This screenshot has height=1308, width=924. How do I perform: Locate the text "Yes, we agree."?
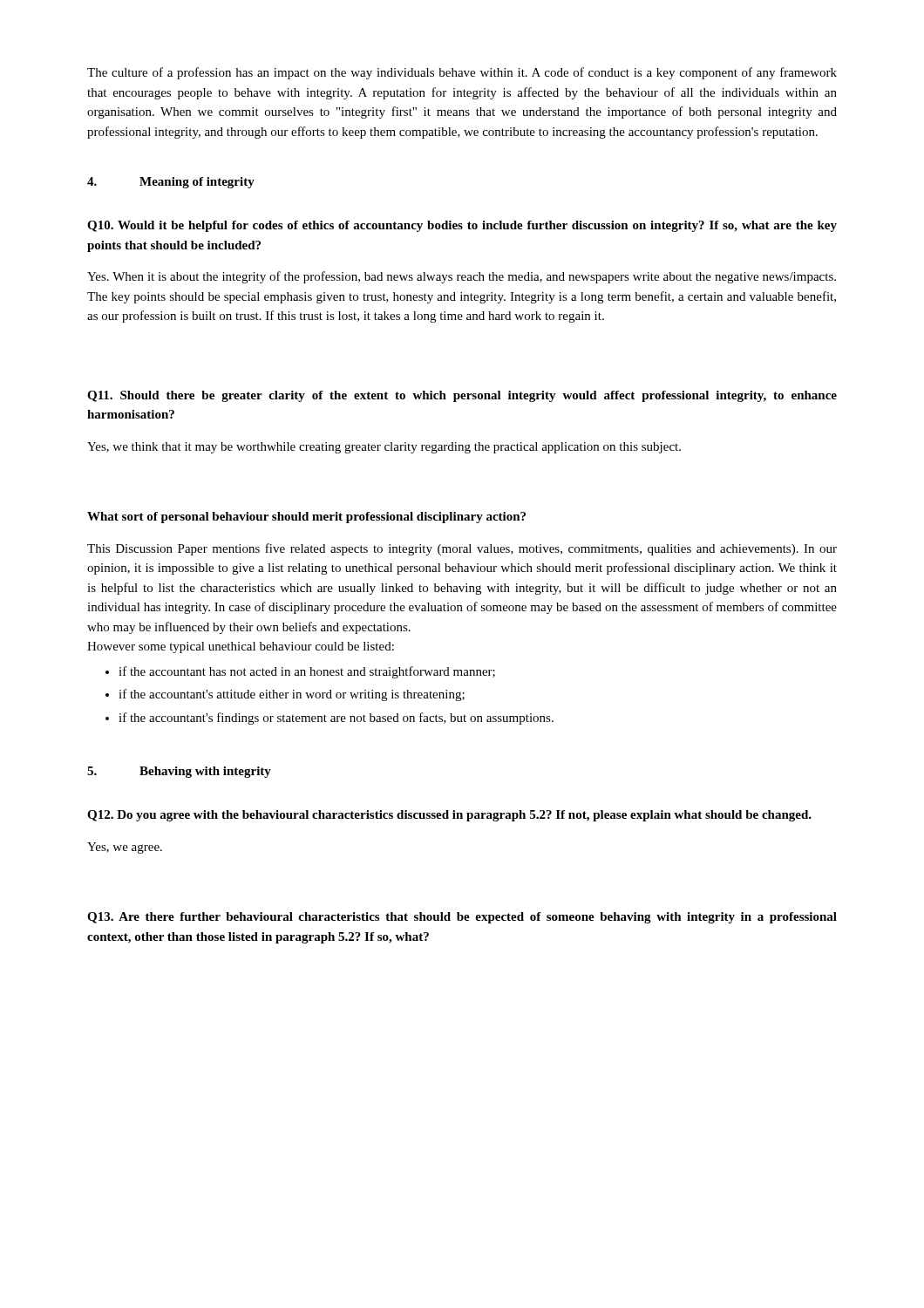coord(125,846)
